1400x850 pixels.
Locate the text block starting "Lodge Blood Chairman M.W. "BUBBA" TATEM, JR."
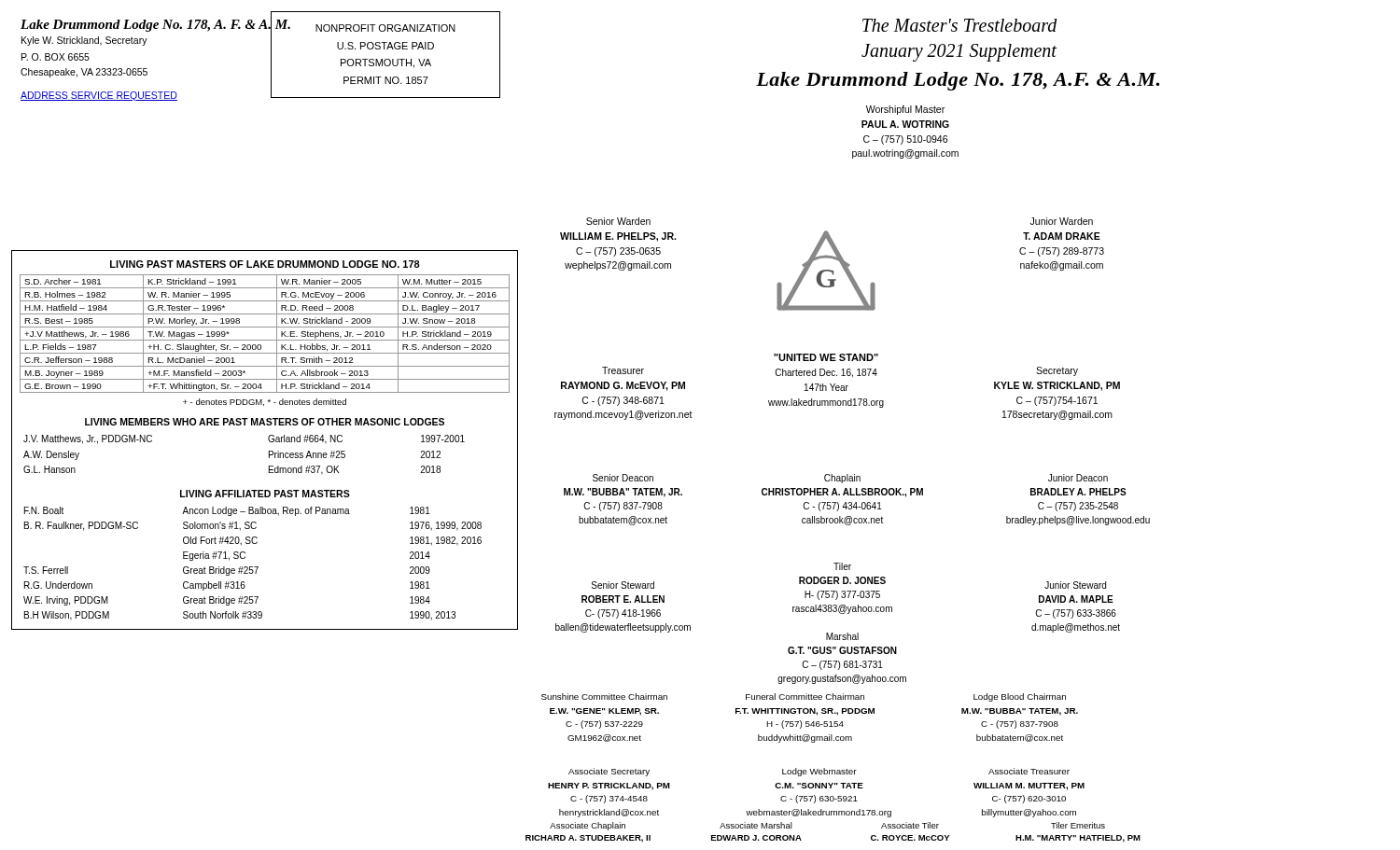click(1020, 717)
